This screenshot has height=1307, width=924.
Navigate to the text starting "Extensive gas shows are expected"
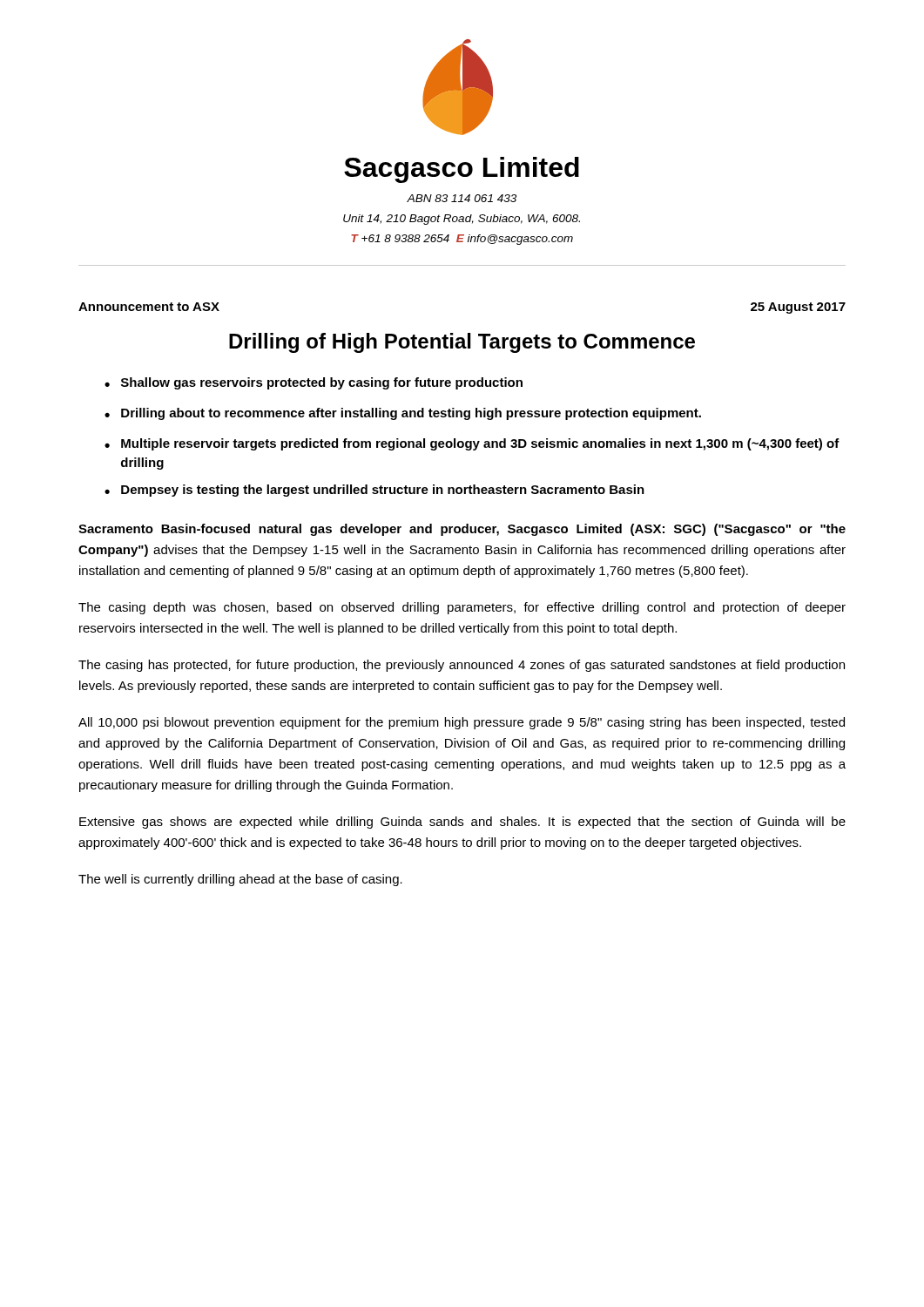(x=462, y=831)
